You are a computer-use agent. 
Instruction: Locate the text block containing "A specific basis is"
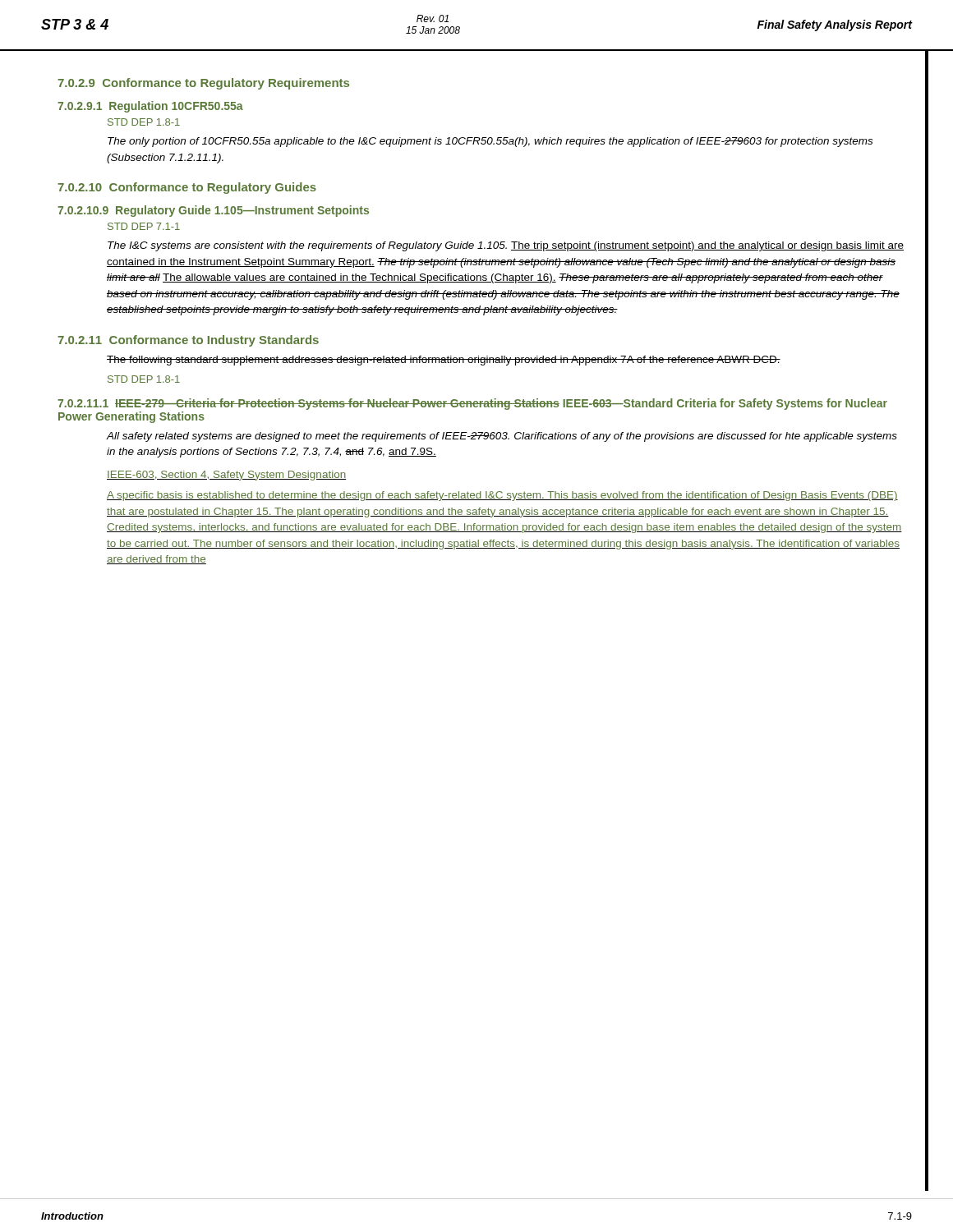[x=504, y=527]
